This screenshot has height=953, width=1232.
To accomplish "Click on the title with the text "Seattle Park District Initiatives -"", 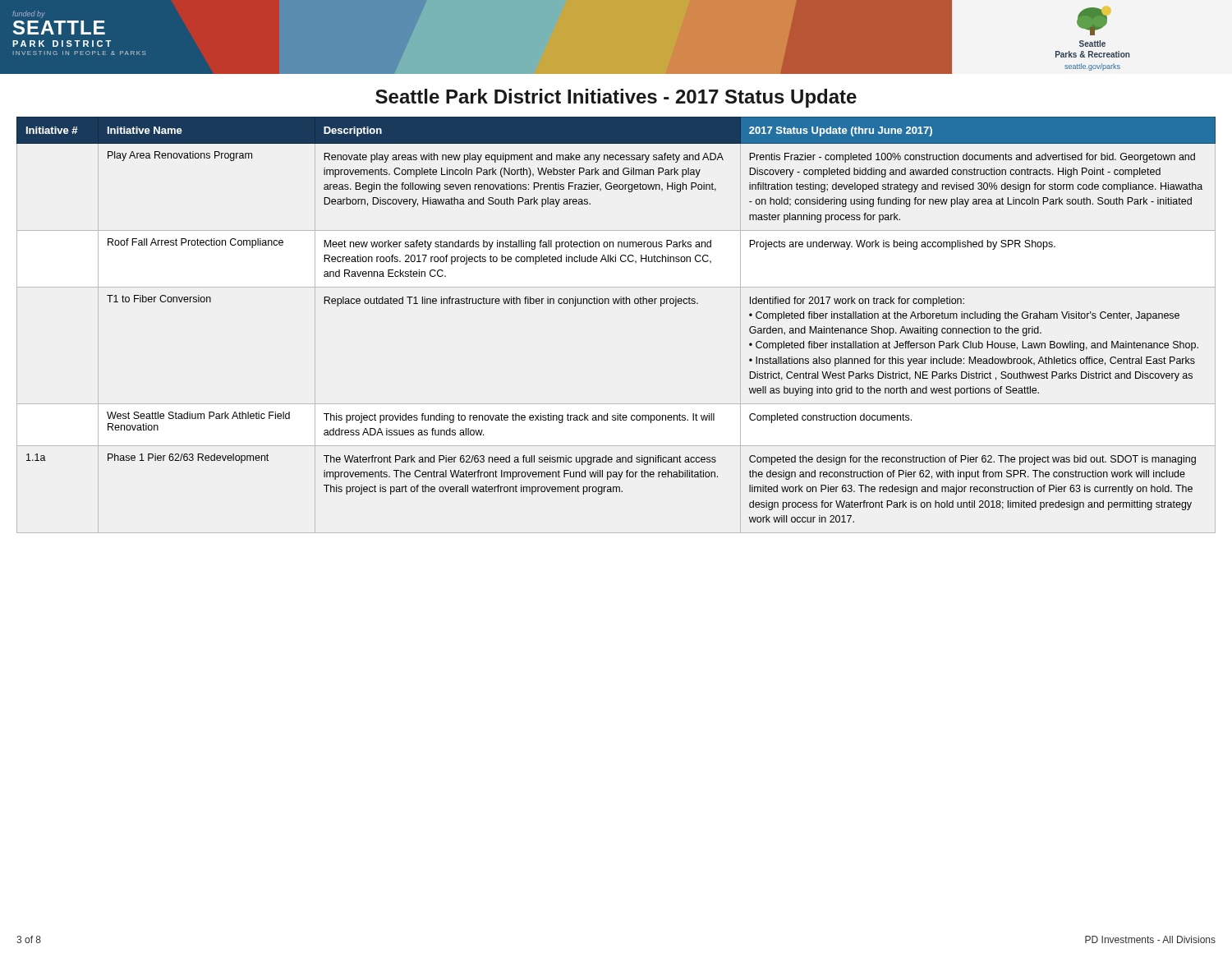I will [x=616, y=97].
